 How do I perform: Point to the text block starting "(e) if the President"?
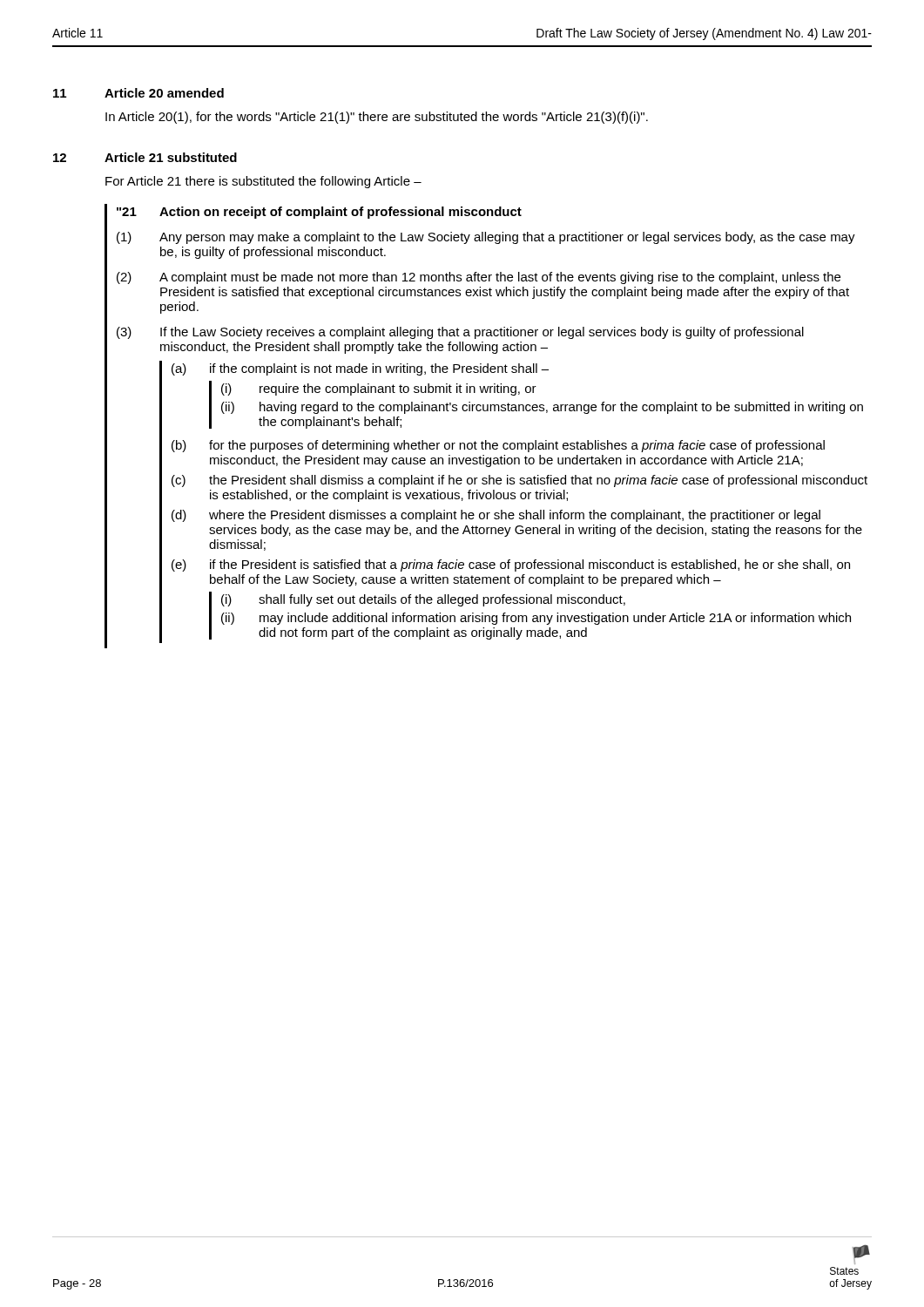click(x=521, y=600)
